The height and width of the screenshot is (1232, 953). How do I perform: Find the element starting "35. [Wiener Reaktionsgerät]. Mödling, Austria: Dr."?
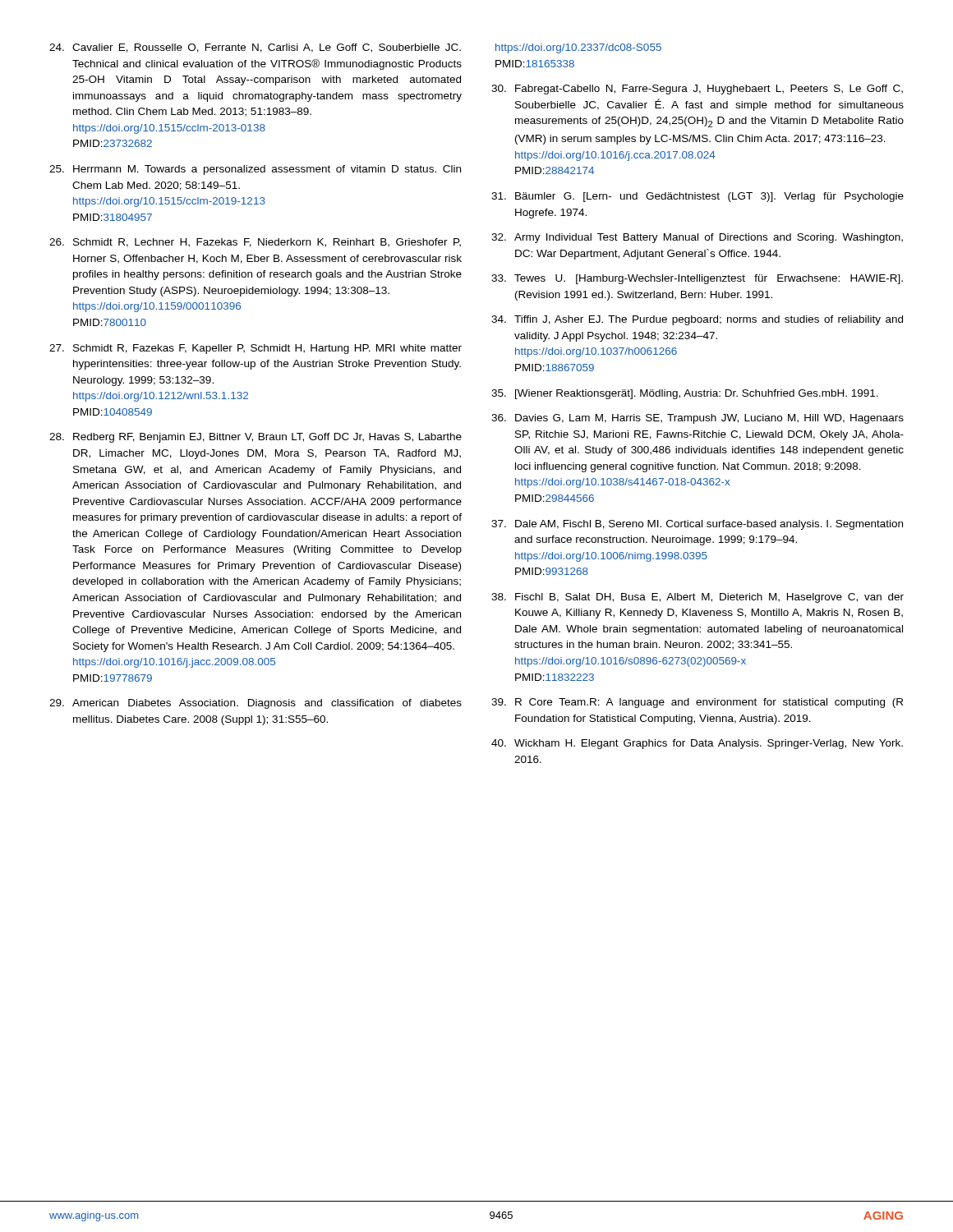click(x=698, y=393)
